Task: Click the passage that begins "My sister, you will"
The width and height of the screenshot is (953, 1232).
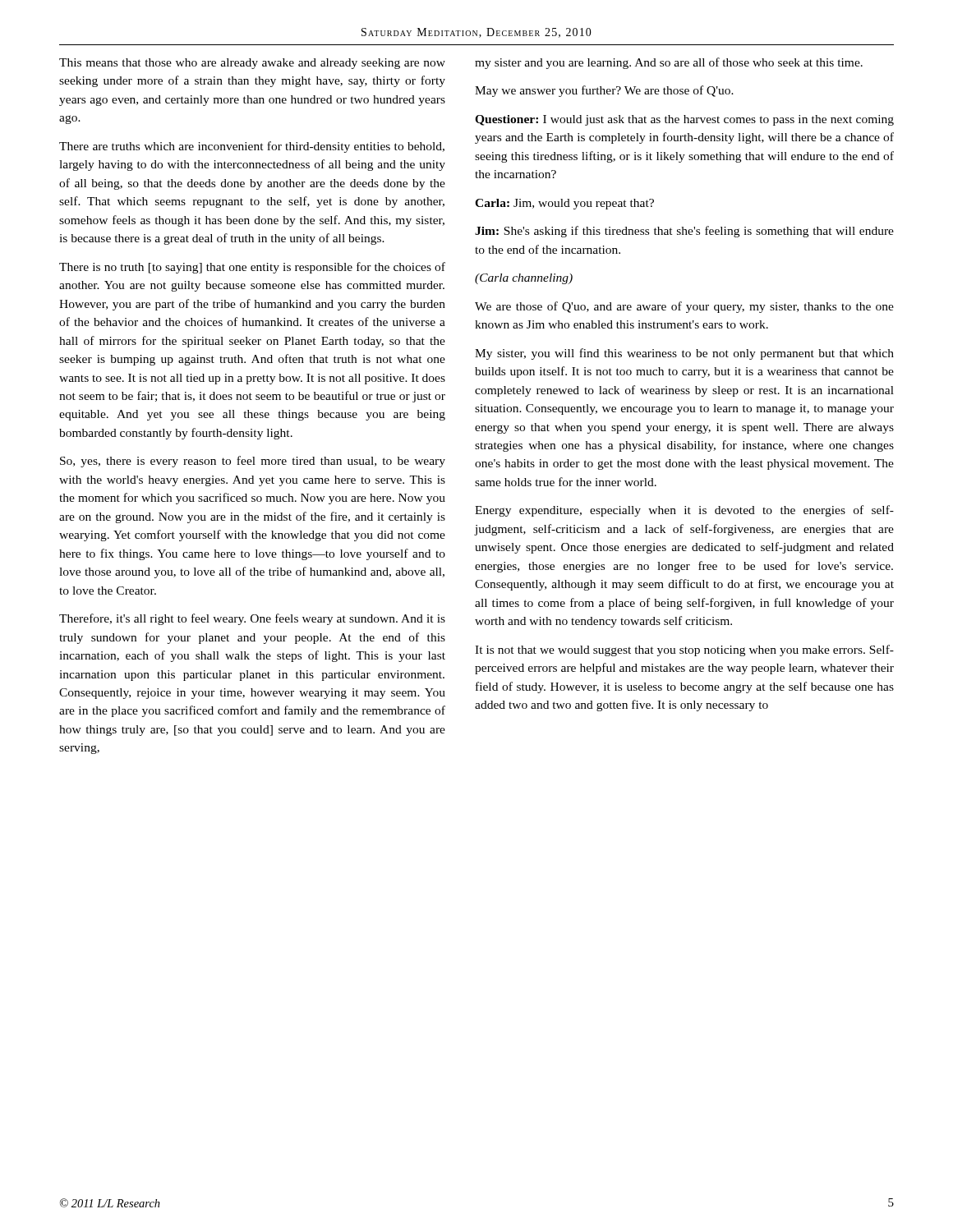Action: click(x=684, y=418)
